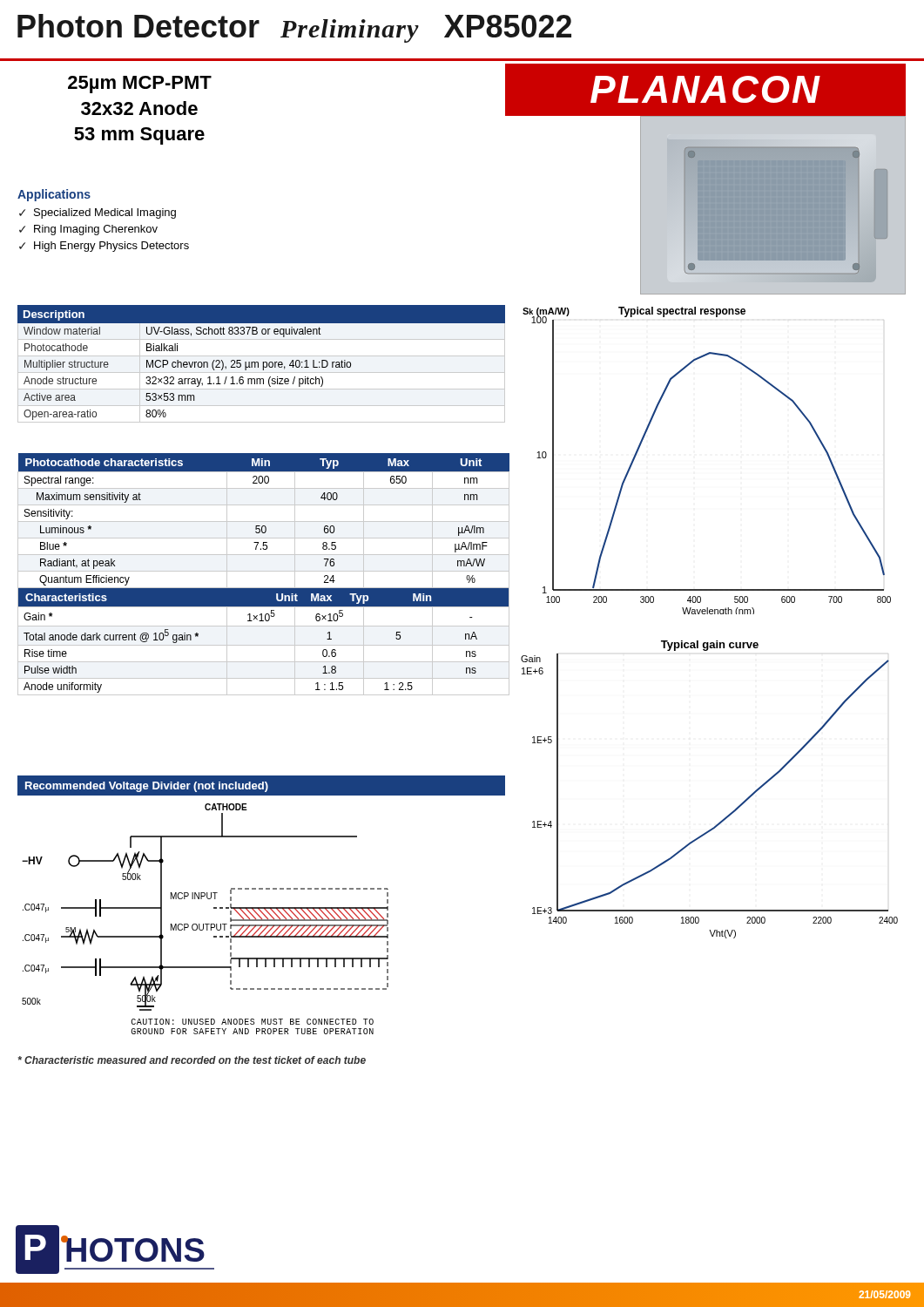Point to "✓Ring Imaging Cherenkov"
Image resolution: width=924 pixels, height=1307 pixels.
pyautogui.click(x=88, y=229)
